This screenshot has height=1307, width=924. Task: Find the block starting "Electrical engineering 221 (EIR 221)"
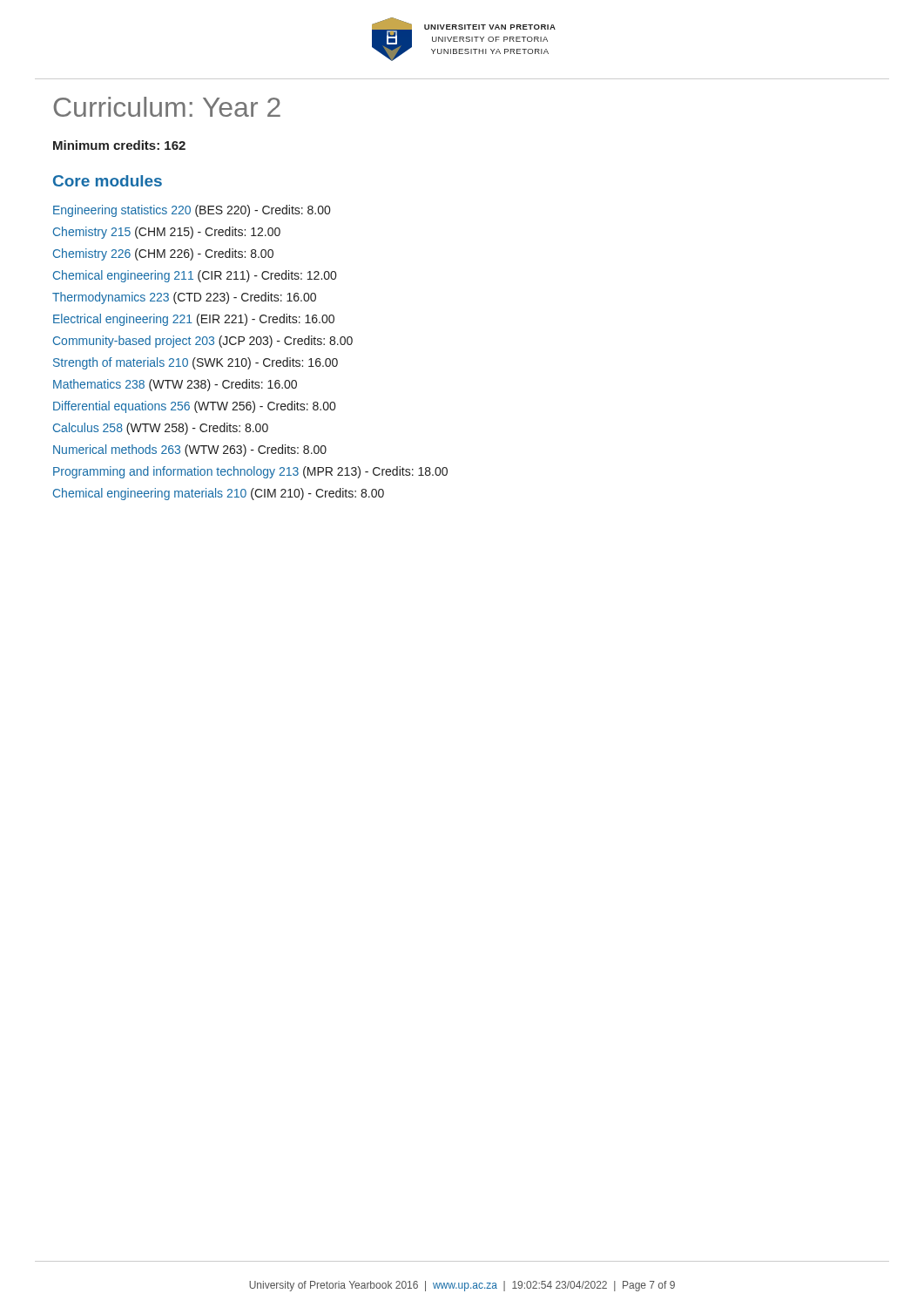tap(194, 319)
